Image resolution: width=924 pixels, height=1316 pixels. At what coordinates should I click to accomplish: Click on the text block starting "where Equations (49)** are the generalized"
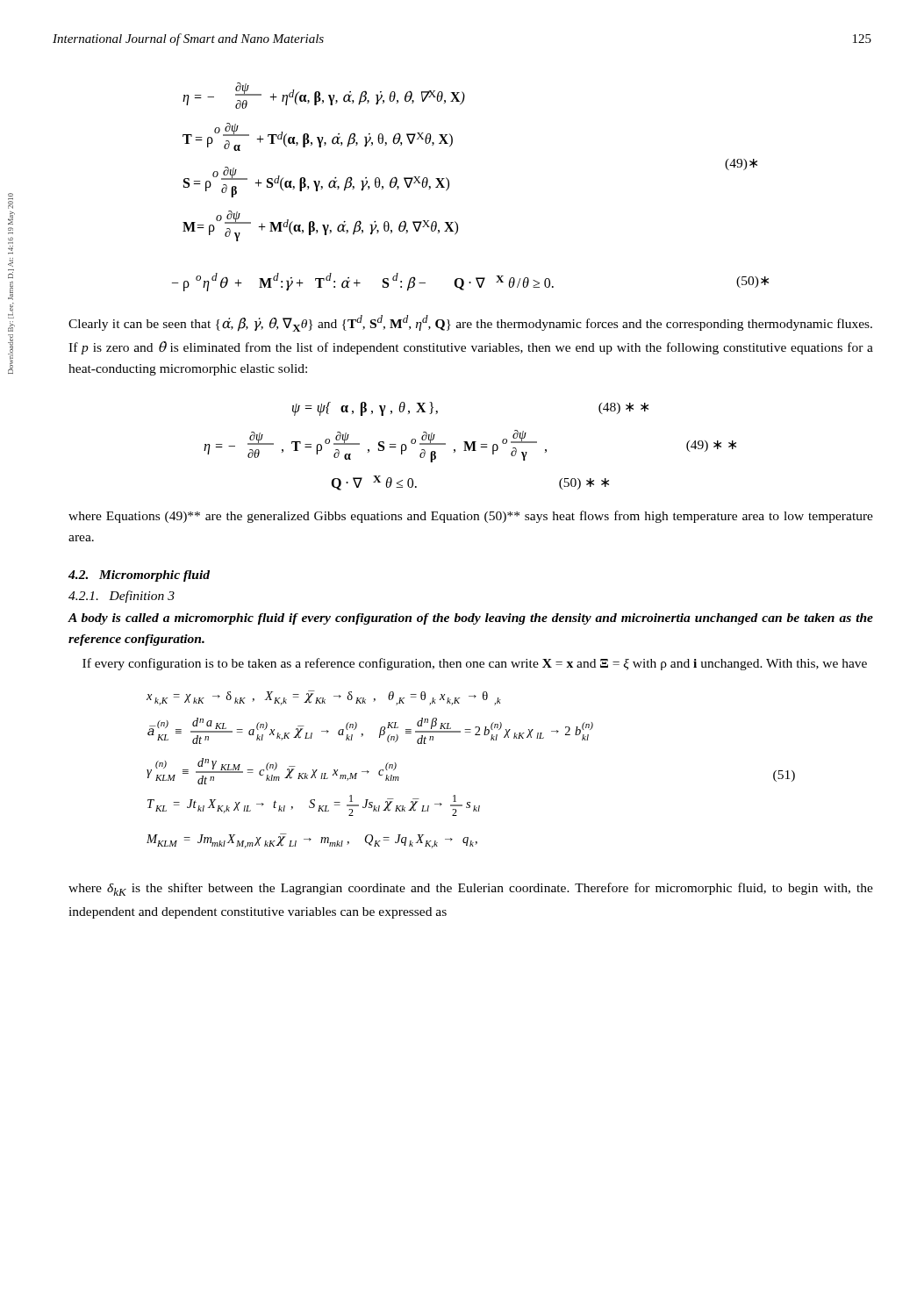471,526
